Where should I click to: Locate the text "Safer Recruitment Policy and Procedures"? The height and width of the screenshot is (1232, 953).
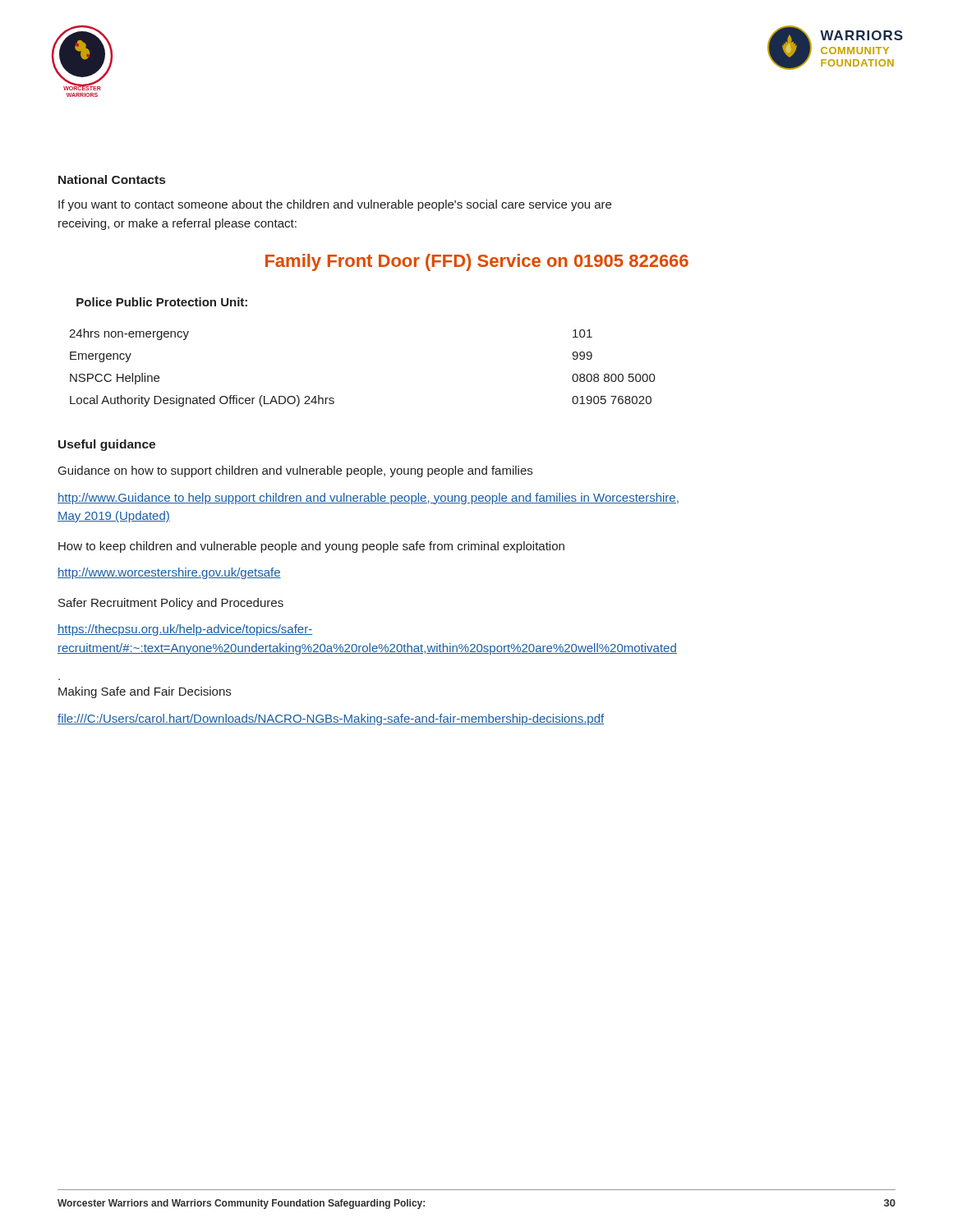pos(170,602)
